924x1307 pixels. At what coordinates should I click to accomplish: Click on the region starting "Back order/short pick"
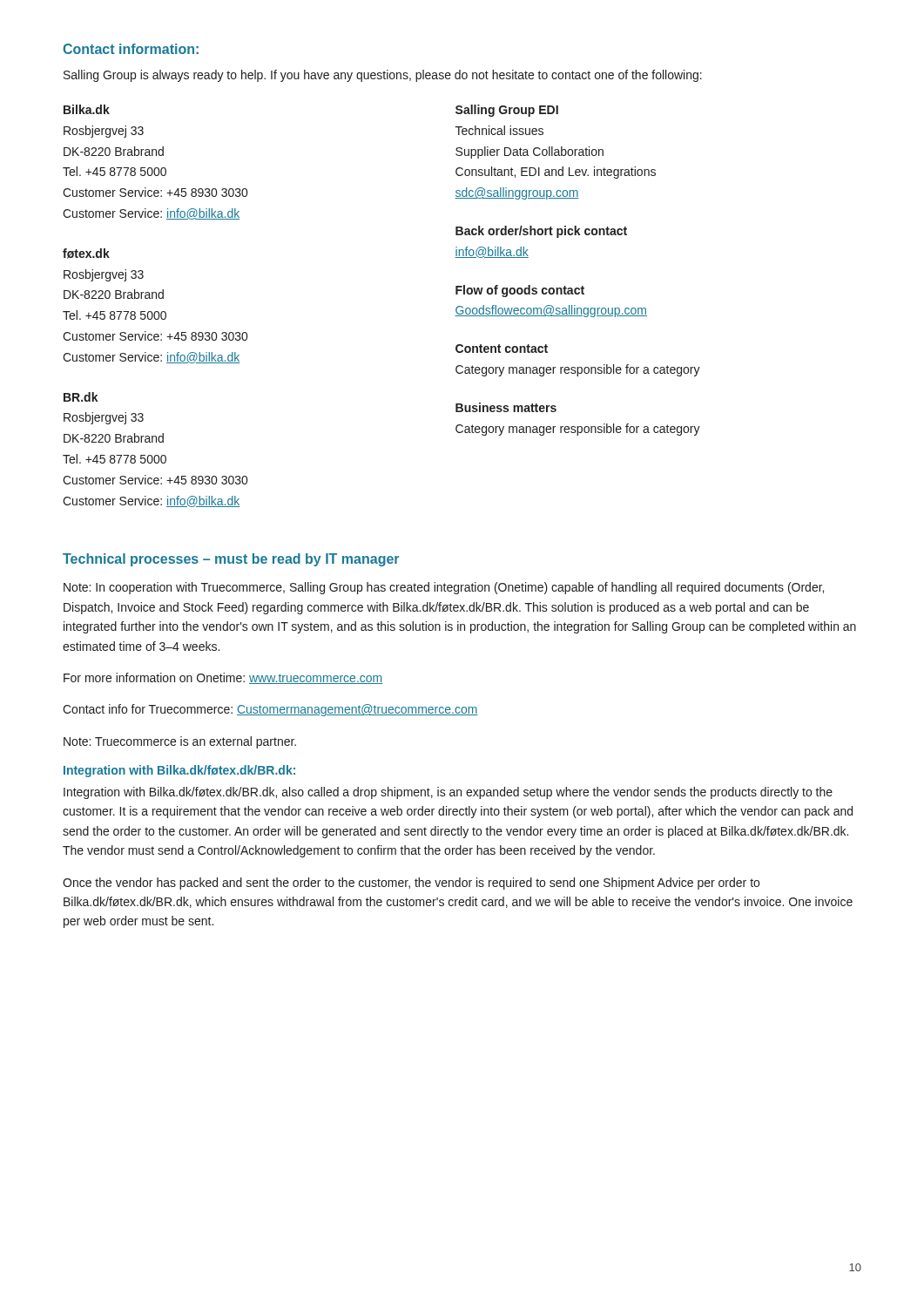(x=541, y=232)
